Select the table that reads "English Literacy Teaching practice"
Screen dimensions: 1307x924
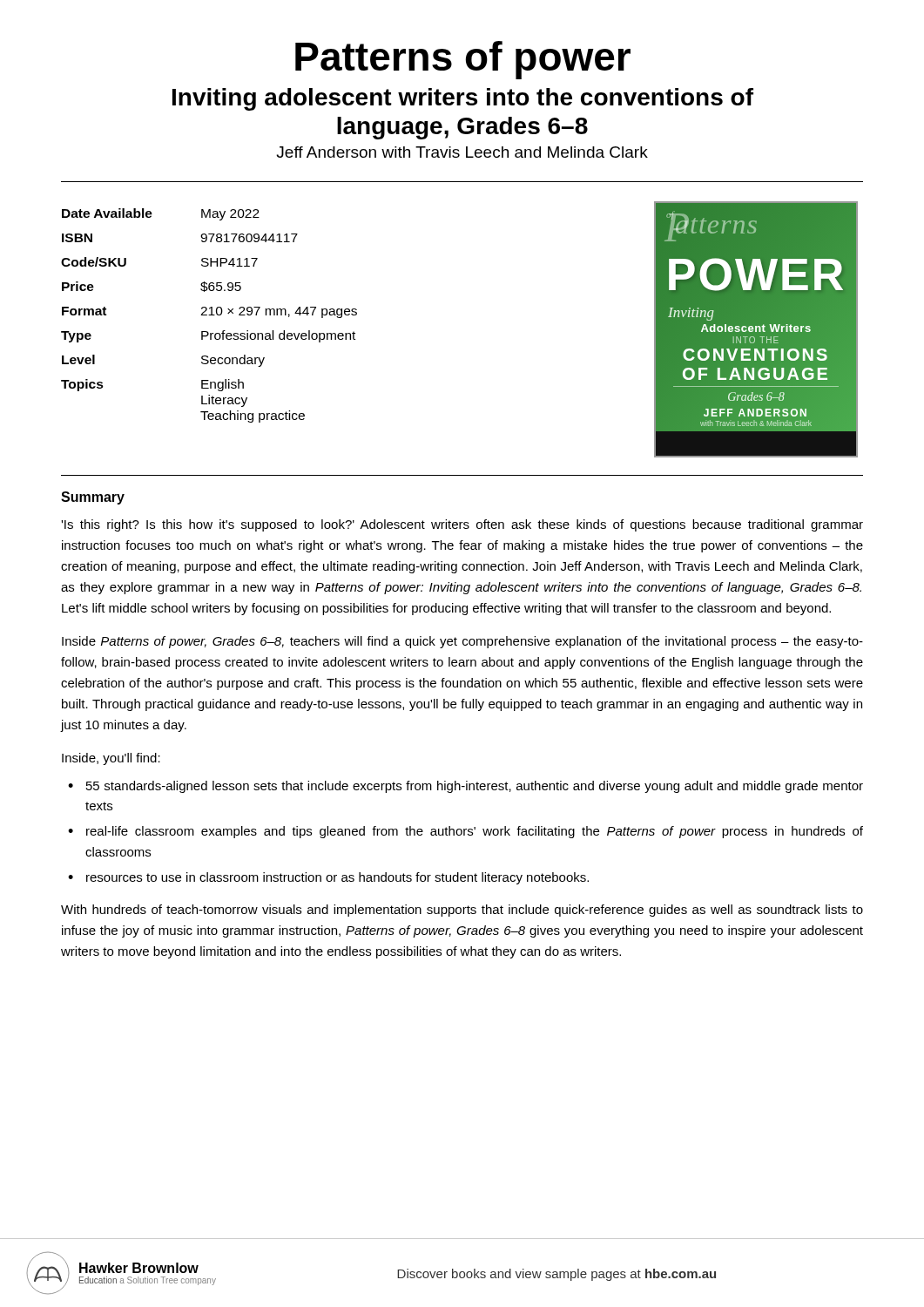click(x=344, y=314)
